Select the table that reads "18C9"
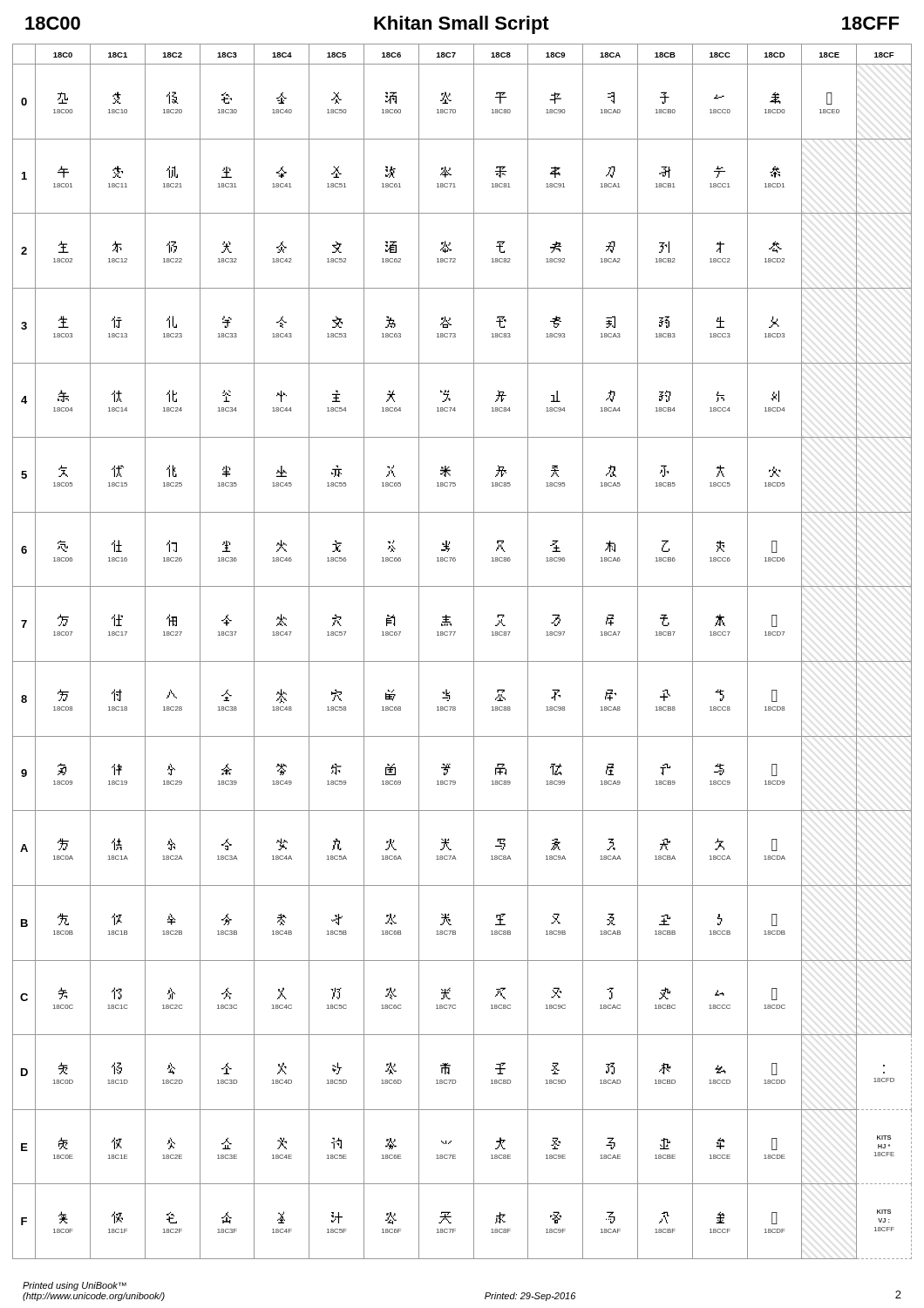 (462, 651)
